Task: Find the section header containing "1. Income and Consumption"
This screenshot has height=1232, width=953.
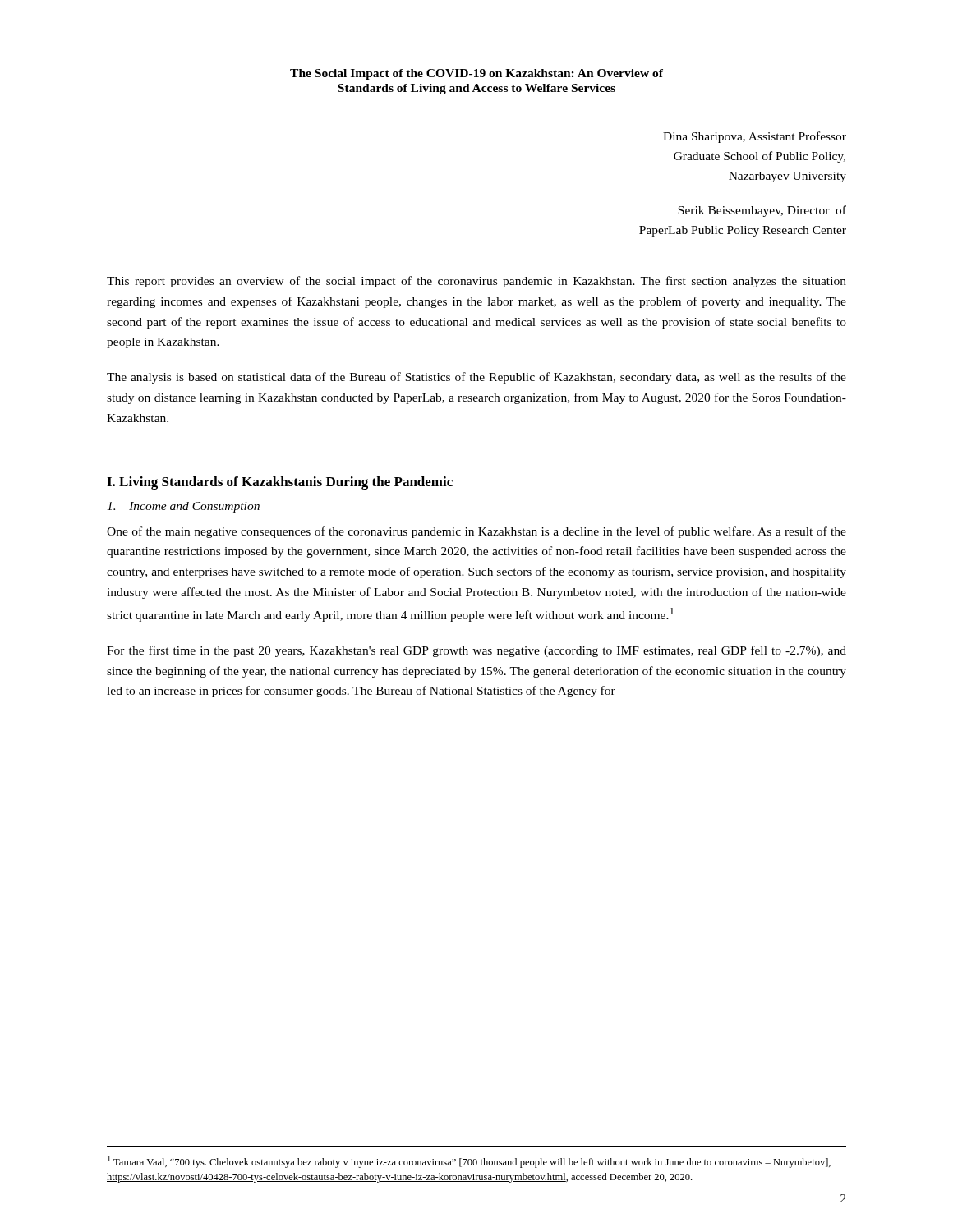Action: click(183, 505)
